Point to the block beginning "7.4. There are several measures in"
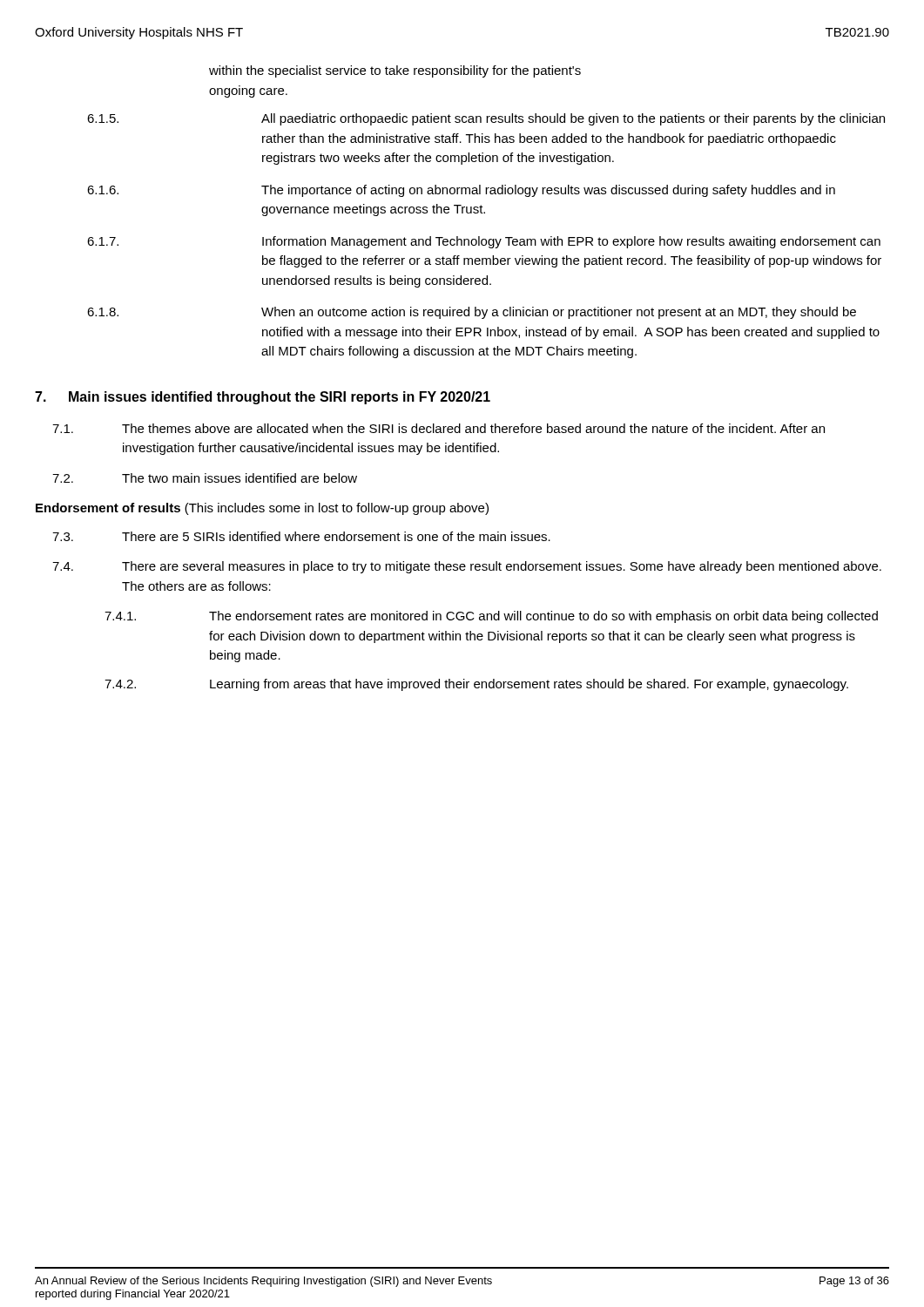This screenshot has width=924, height=1307. 462,576
